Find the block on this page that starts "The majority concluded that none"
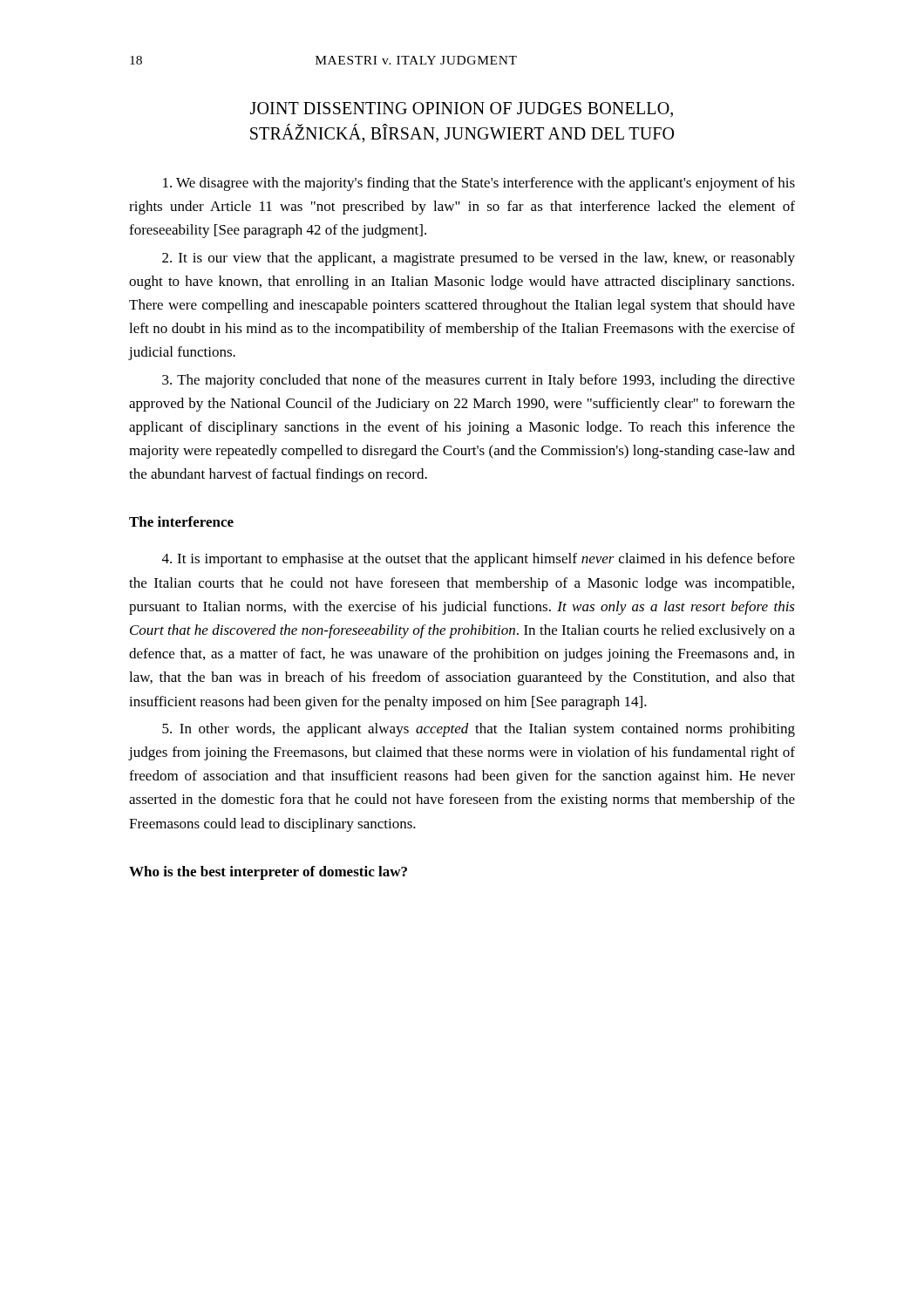Viewport: 924px width, 1308px height. (x=462, y=427)
